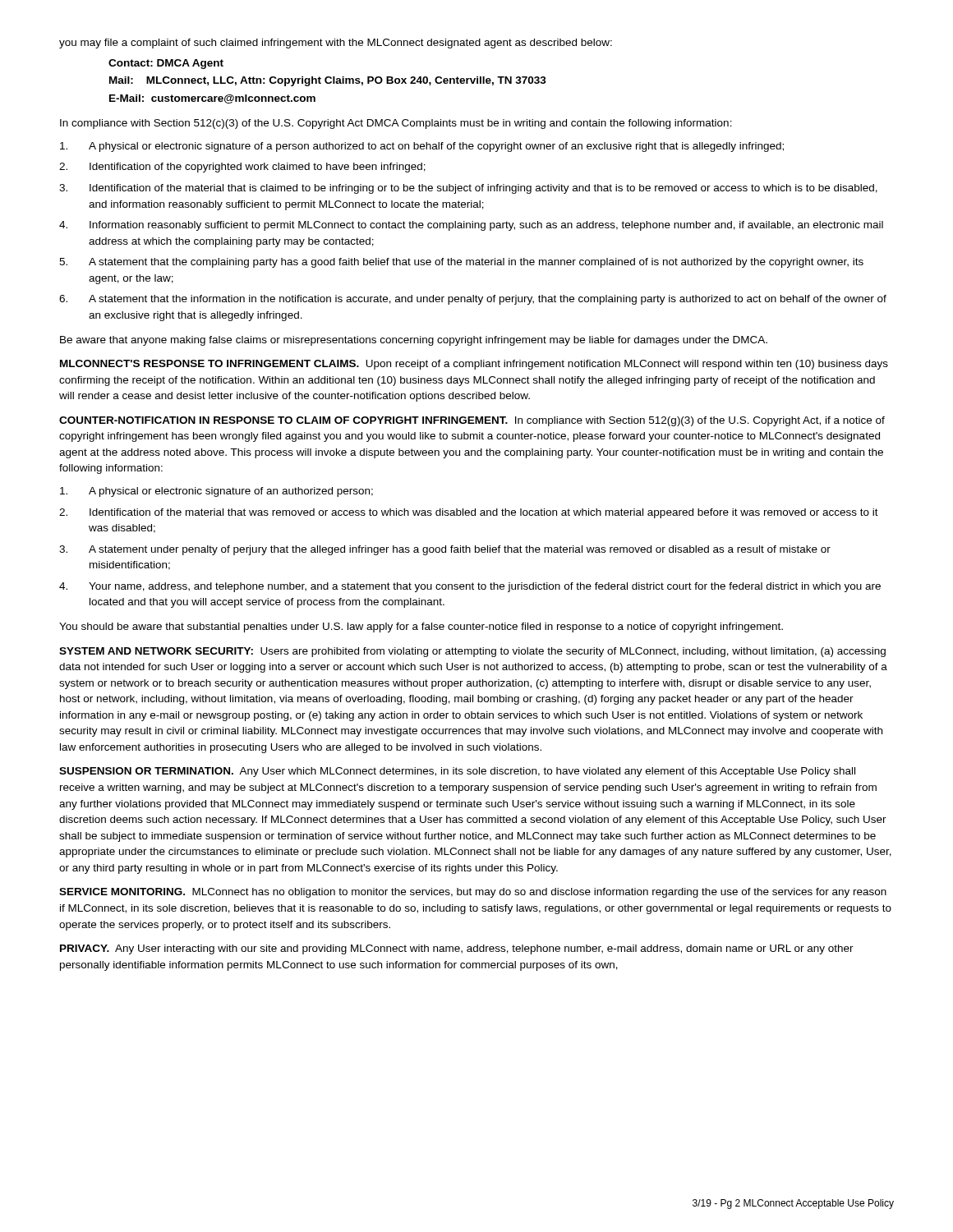Locate the text block starting "MLCONNECT'S RESPONSE TO INFRINGEMENT CLAIMS. Upon receipt of"
This screenshot has height=1232, width=953.
(x=474, y=380)
